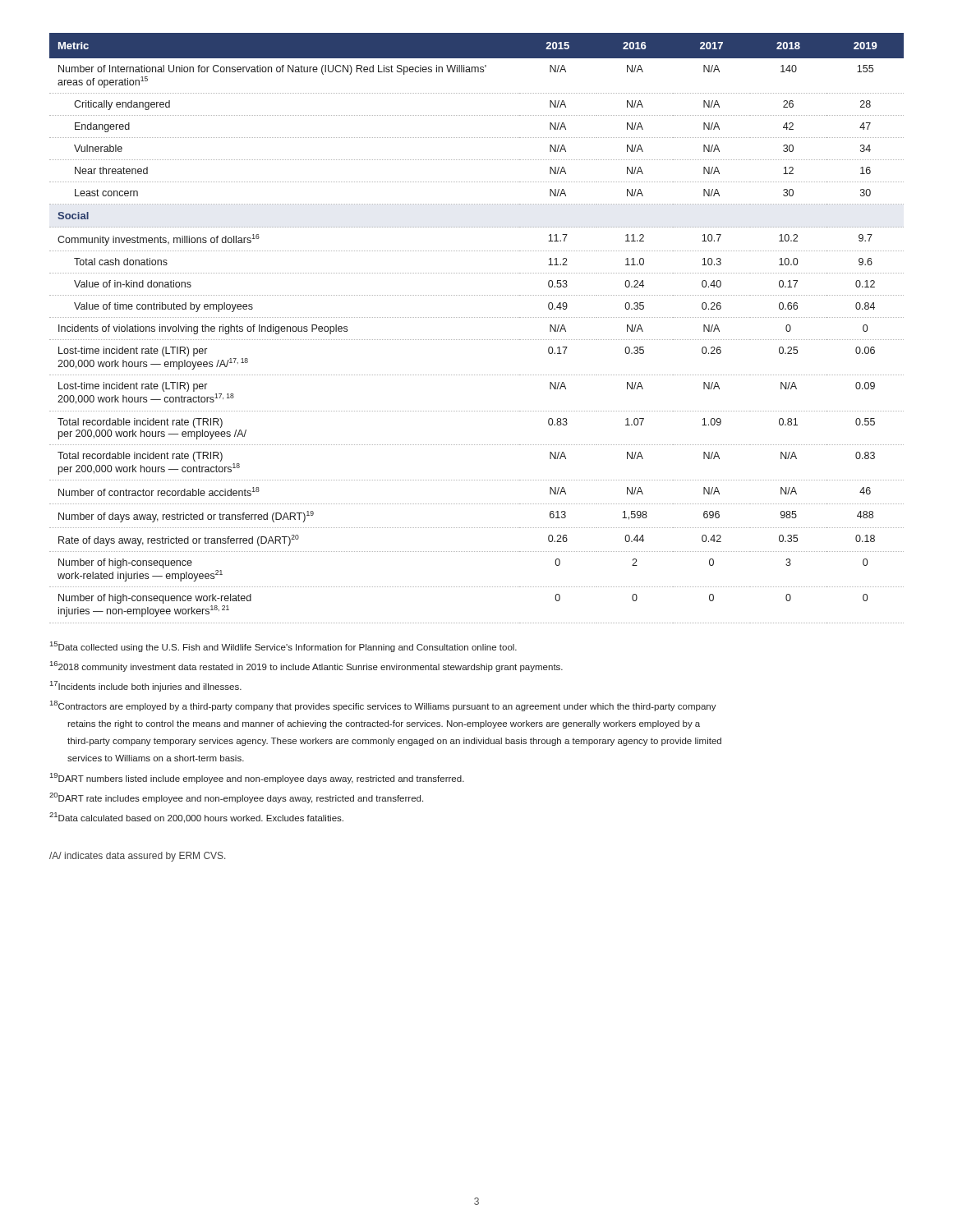Navigate to the passage starting "15Data collected using the U.S."
The width and height of the screenshot is (953, 1232).
tap(283, 645)
